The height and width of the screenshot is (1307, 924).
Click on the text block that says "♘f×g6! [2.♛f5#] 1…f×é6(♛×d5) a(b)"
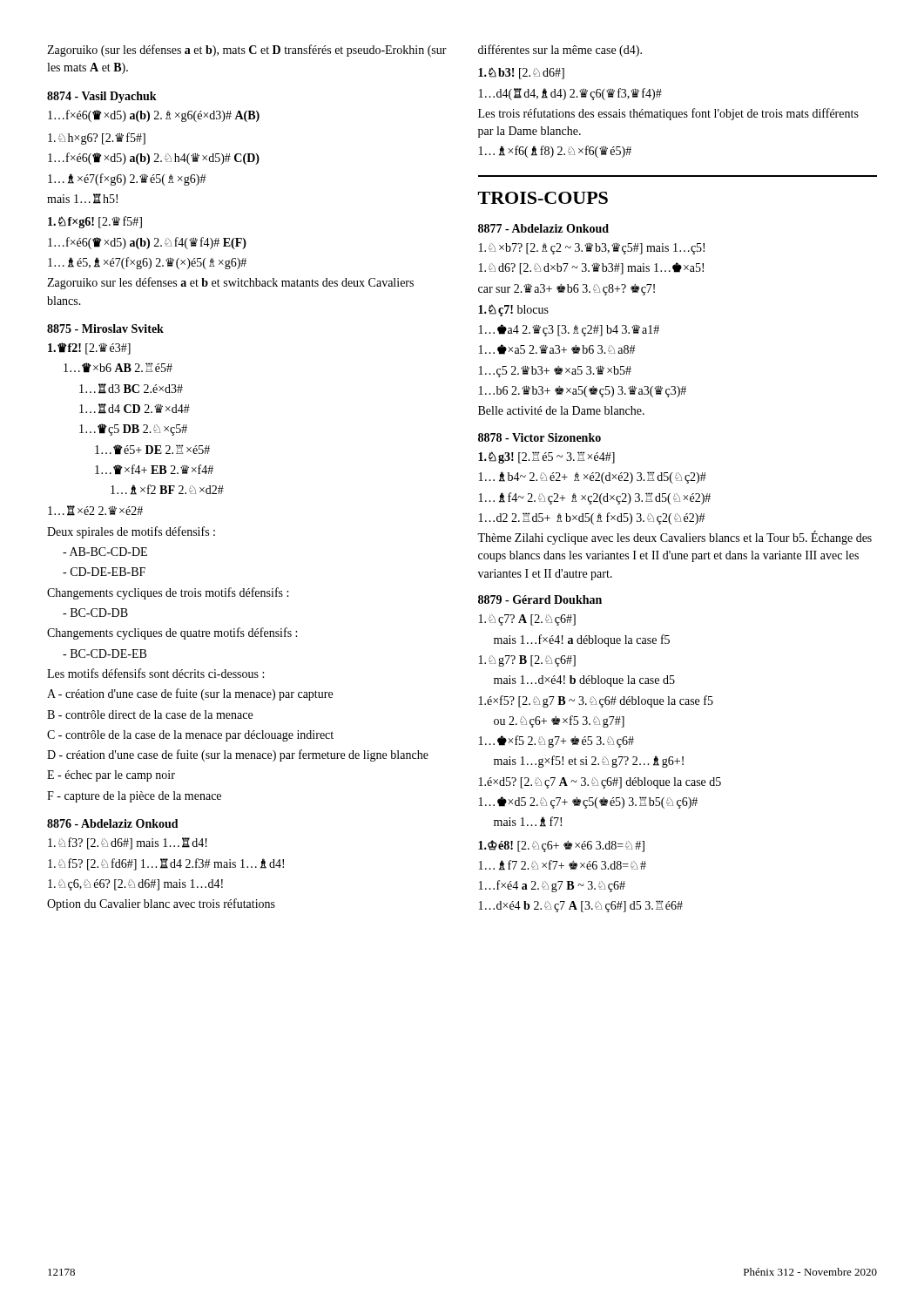[x=247, y=262]
